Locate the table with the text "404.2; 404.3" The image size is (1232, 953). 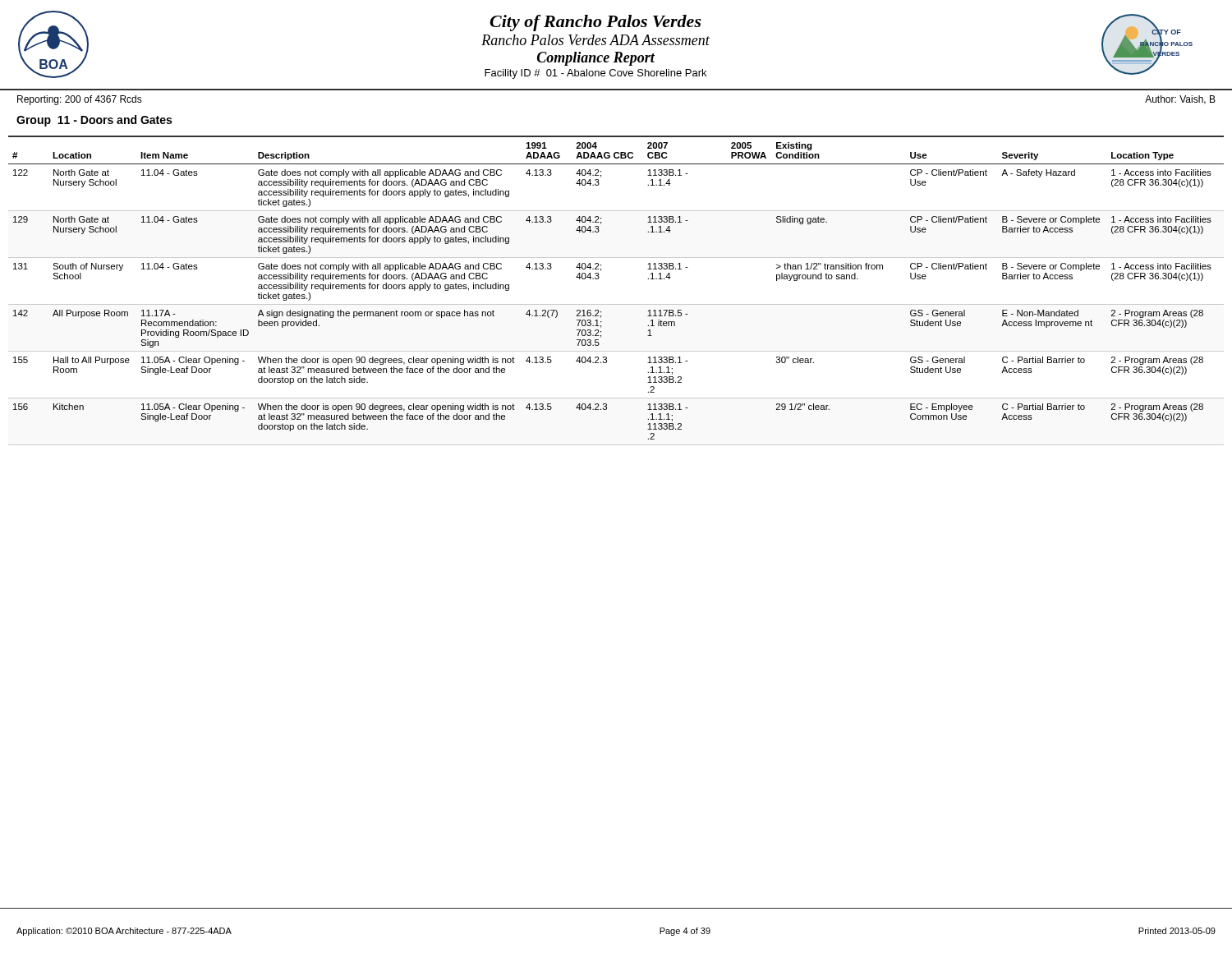616,520
